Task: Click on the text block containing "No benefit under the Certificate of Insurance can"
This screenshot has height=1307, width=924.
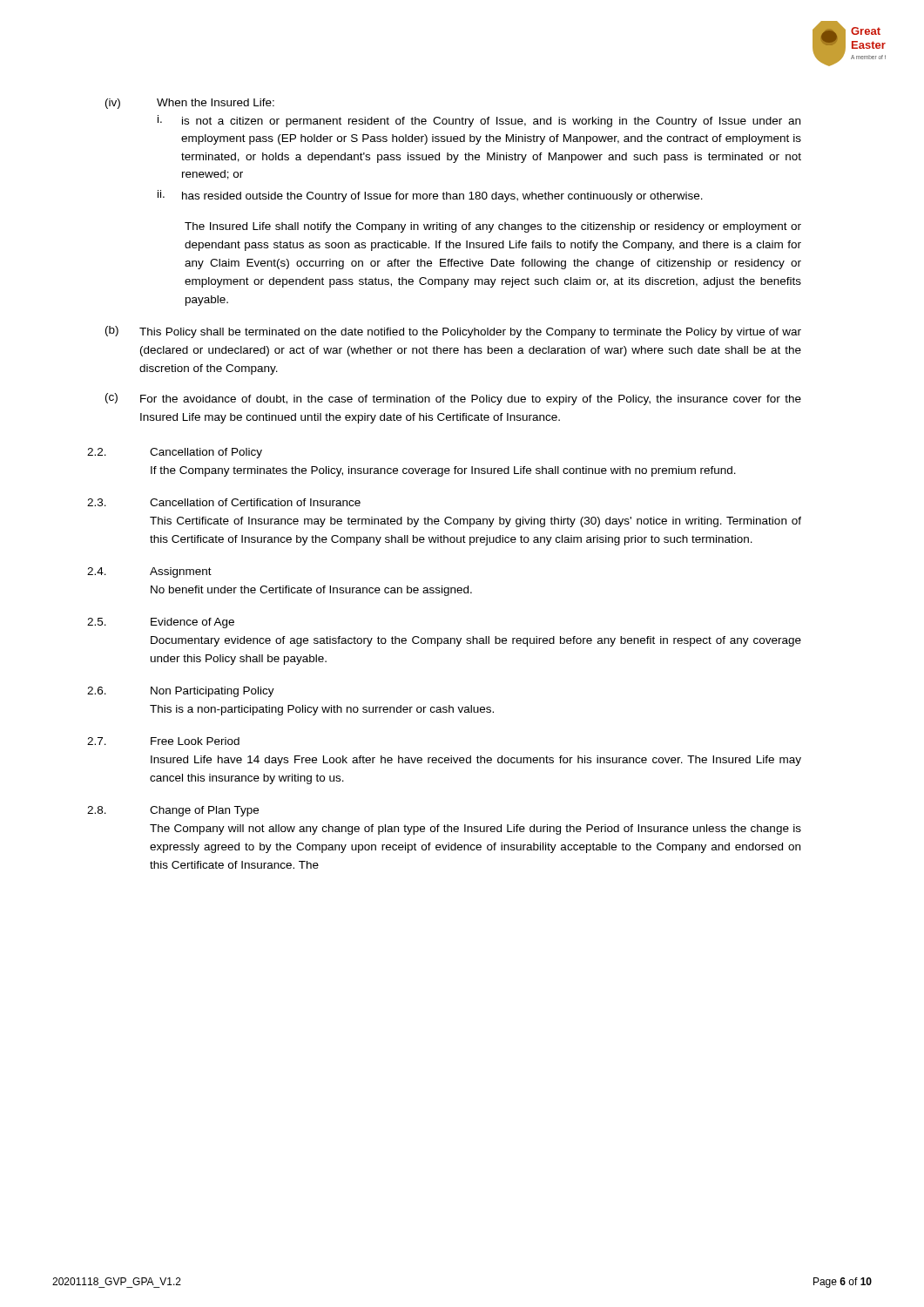Action: pyautogui.click(x=311, y=590)
